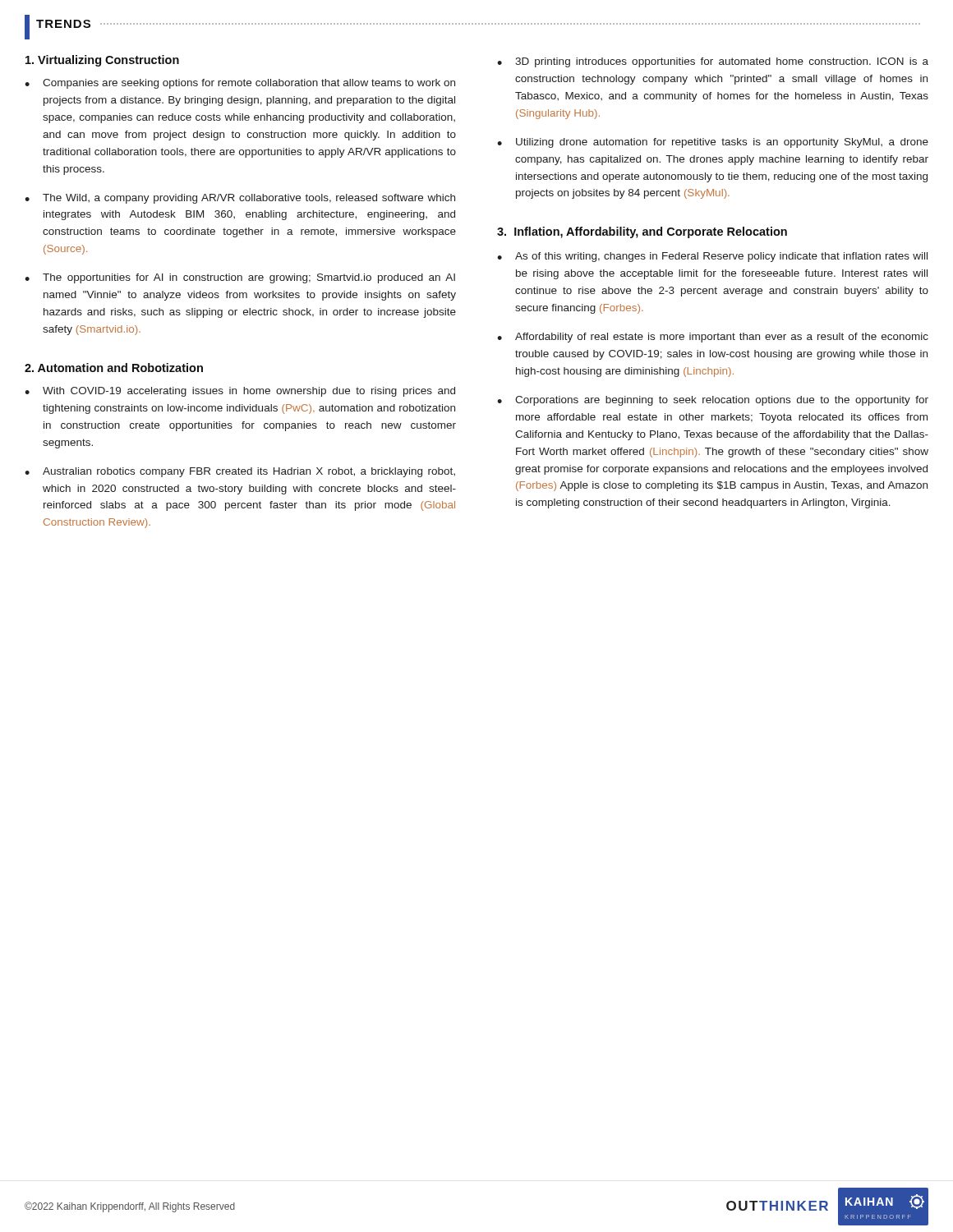The height and width of the screenshot is (1232, 953).
Task: Select the list item containing "• Australian robotics"
Action: pos(240,497)
